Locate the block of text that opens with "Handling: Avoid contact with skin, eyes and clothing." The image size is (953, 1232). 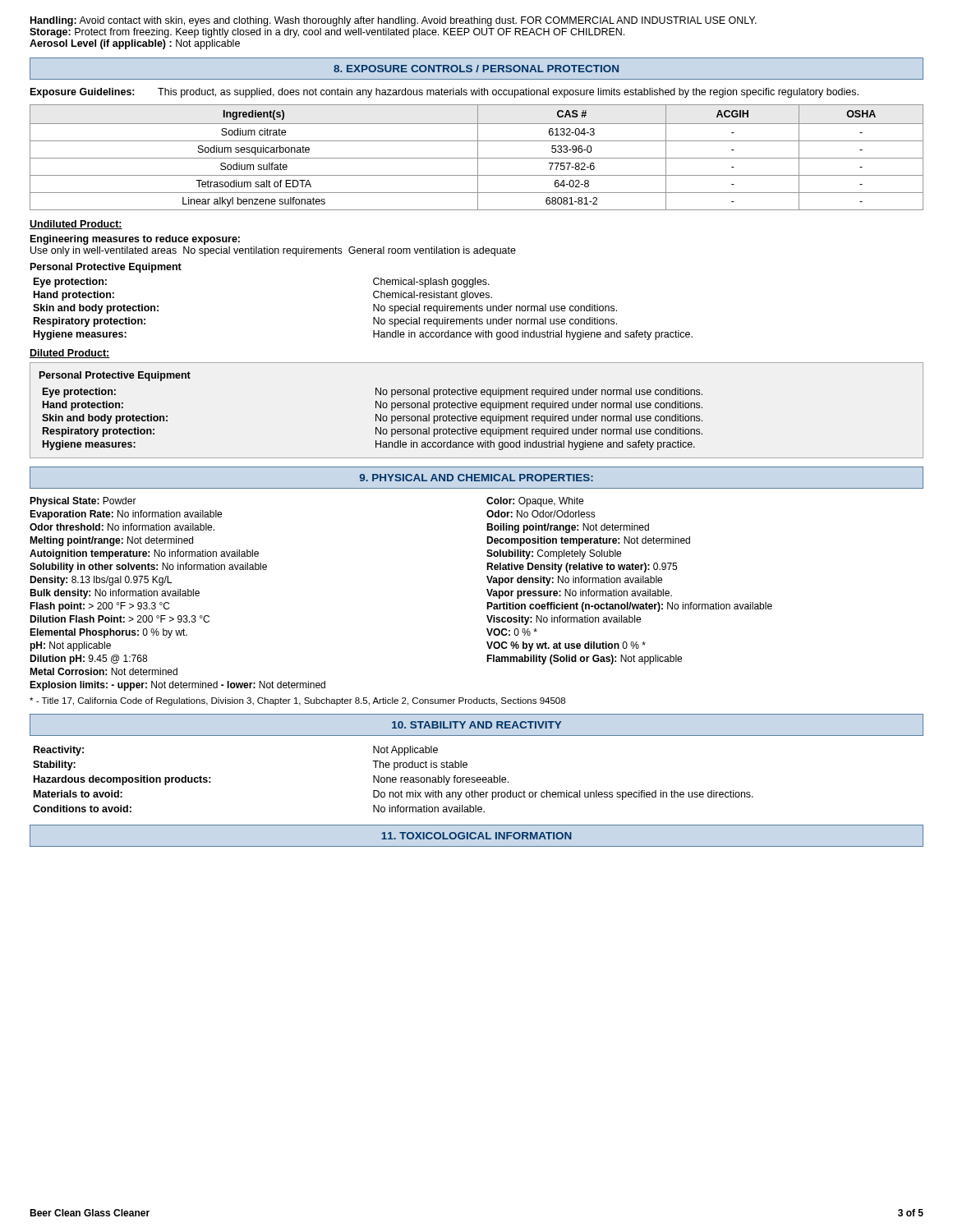[x=393, y=32]
